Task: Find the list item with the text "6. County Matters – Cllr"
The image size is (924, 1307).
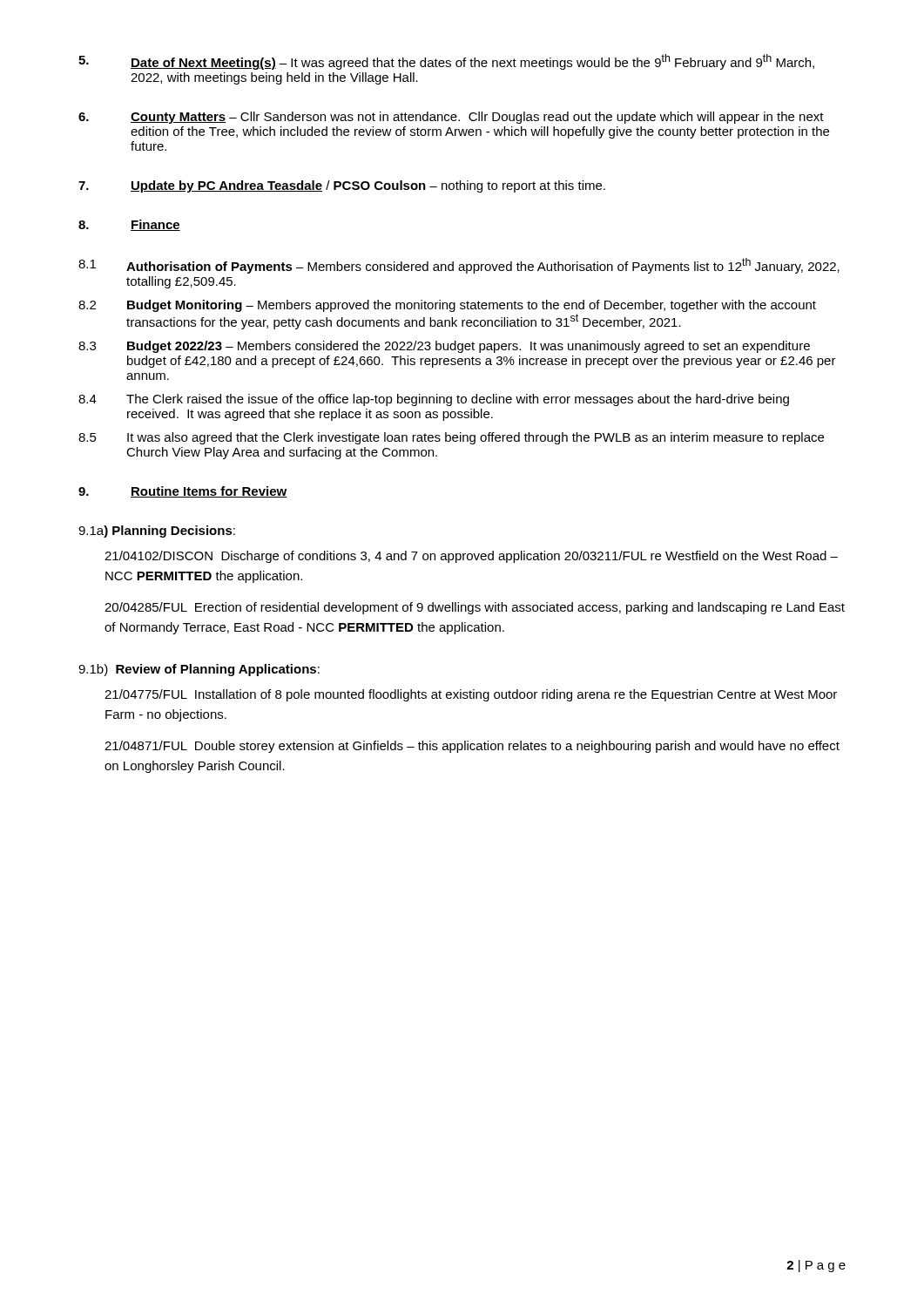Action: tap(462, 131)
